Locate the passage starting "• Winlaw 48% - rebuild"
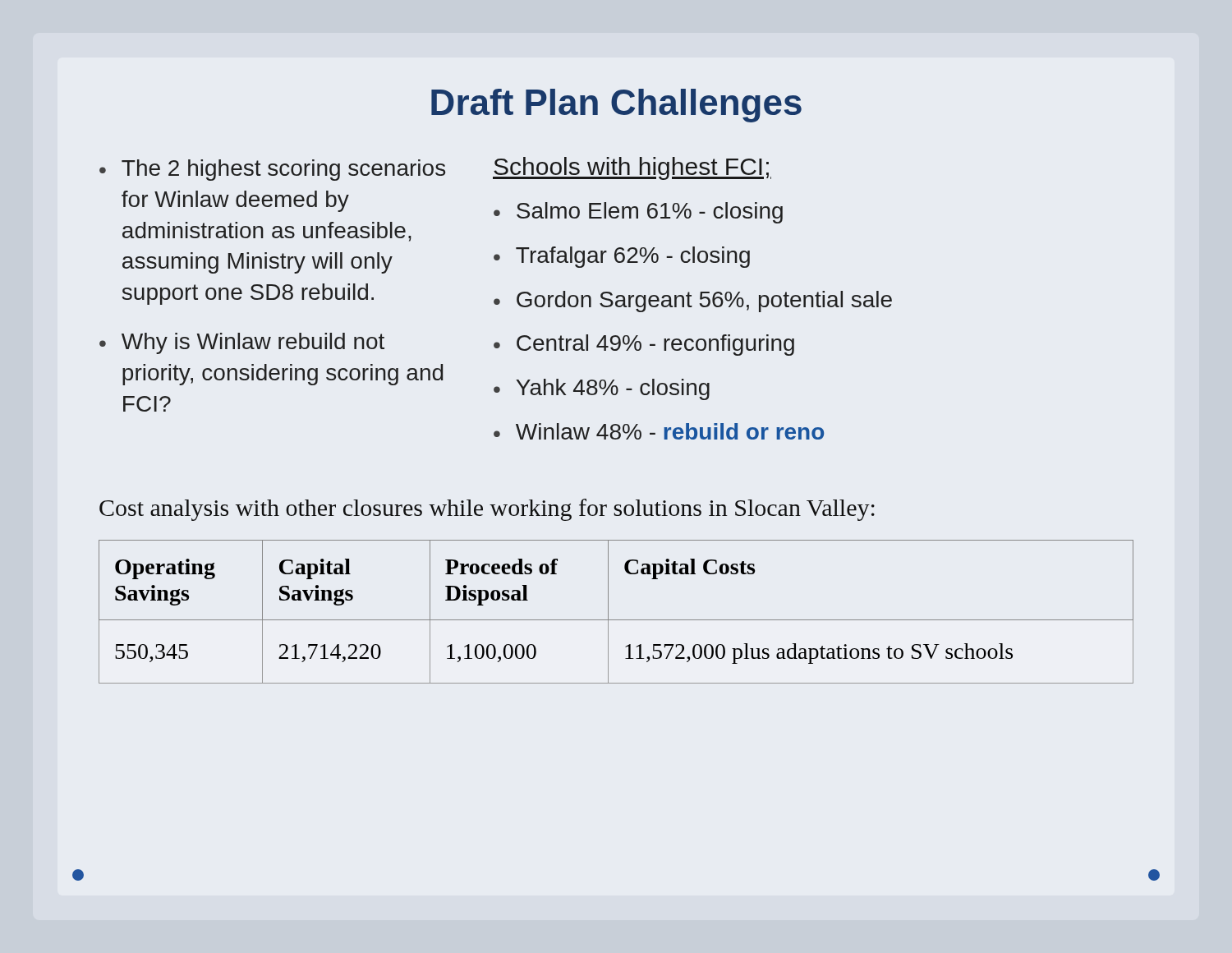This screenshot has height=953, width=1232. [x=659, y=433]
